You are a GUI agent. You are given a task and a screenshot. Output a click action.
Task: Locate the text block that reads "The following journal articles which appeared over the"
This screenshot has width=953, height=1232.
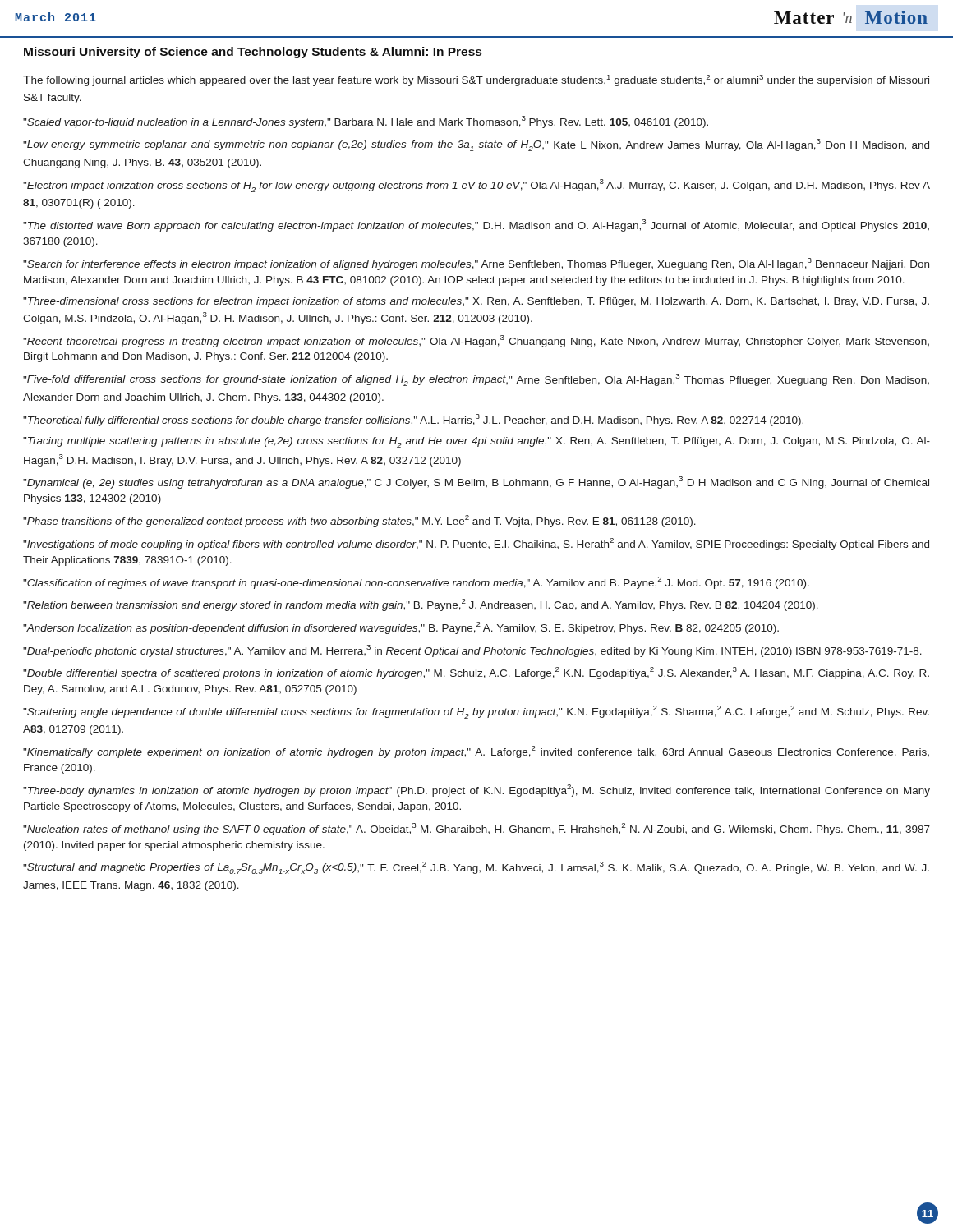coord(476,88)
